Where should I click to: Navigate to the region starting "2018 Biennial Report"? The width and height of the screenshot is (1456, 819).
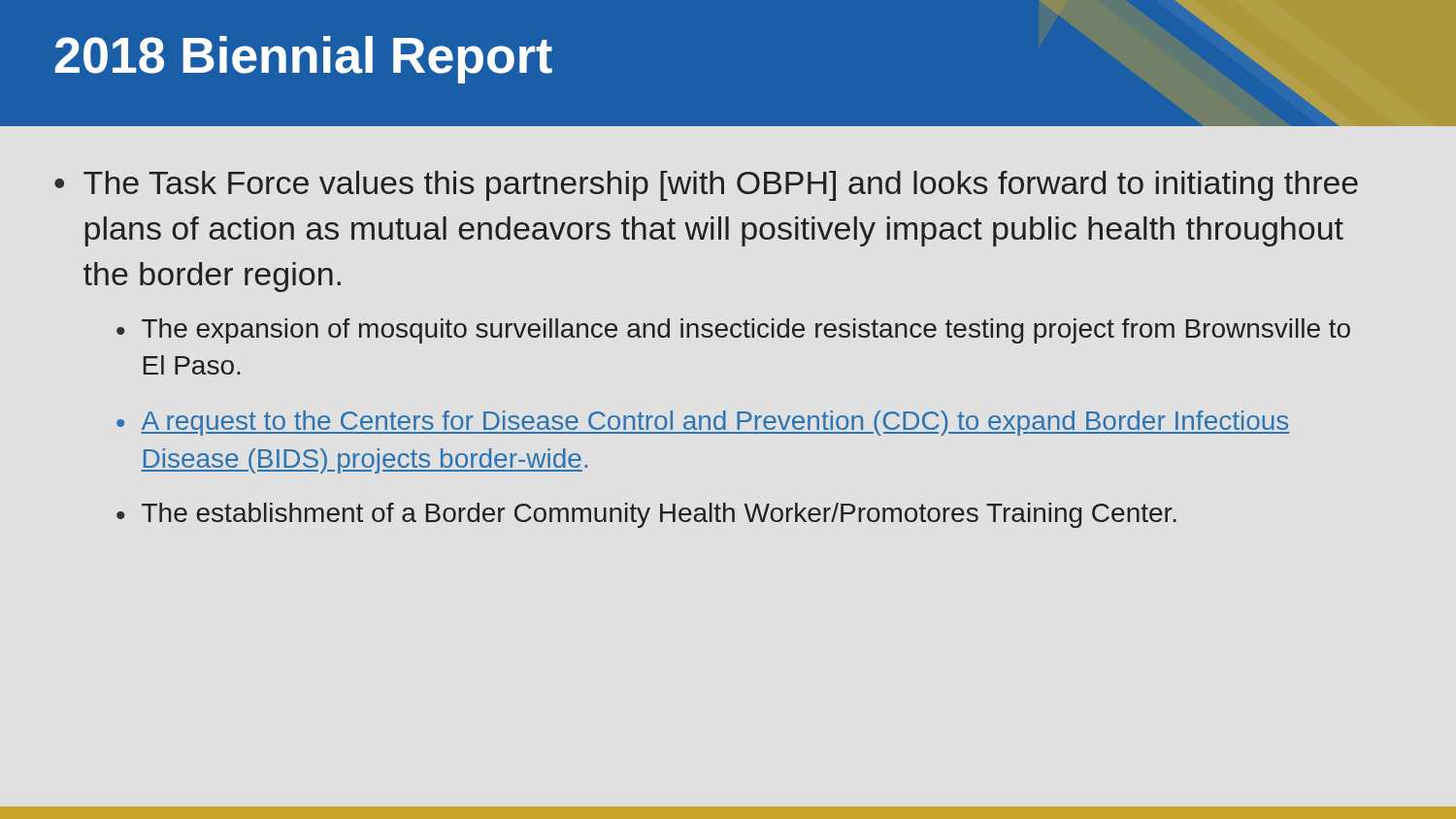[x=303, y=55]
